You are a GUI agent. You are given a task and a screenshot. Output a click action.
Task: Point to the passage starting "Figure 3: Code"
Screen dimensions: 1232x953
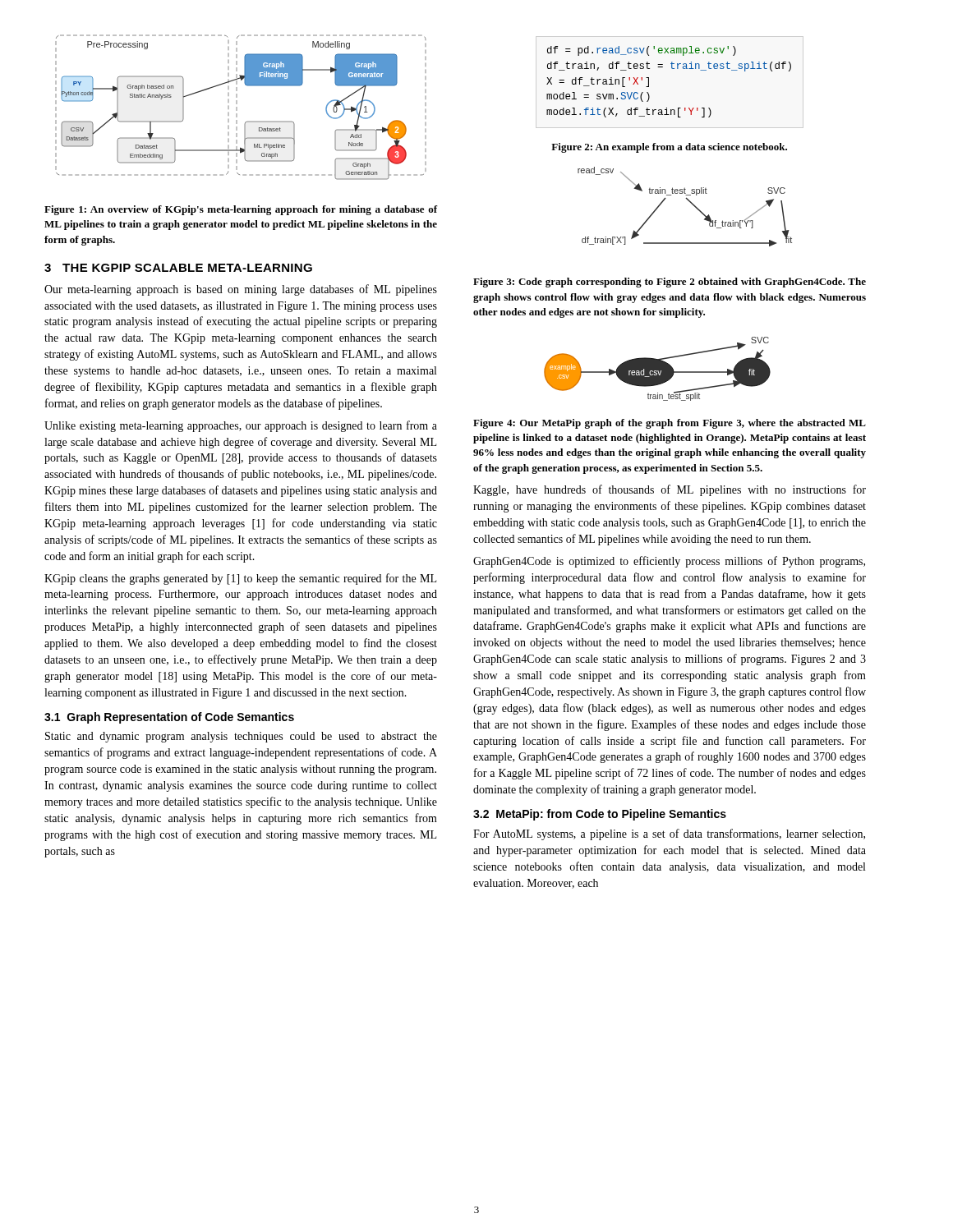point(670,297)
